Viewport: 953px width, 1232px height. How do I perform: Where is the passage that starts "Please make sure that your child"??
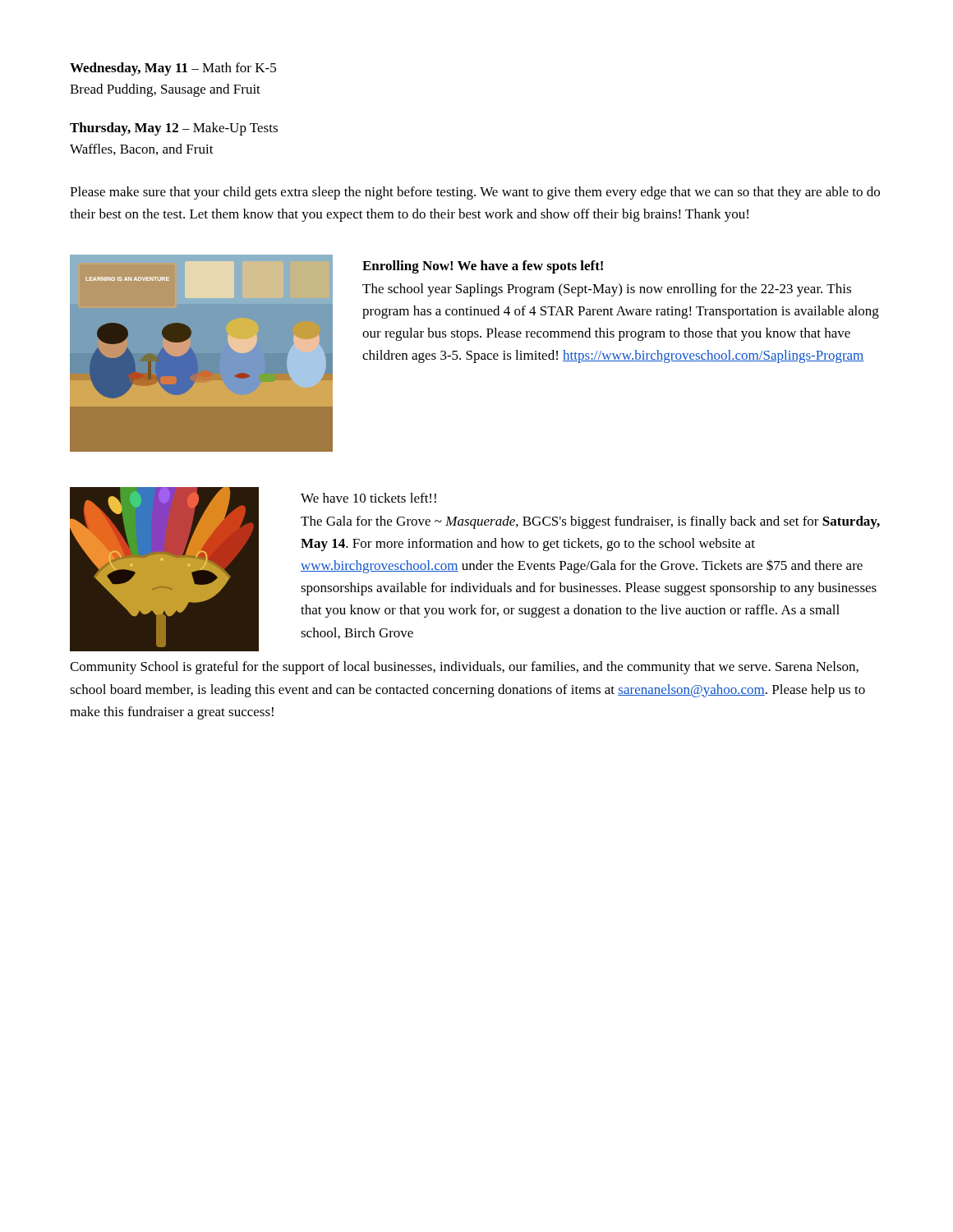click(x=475, y=203)
